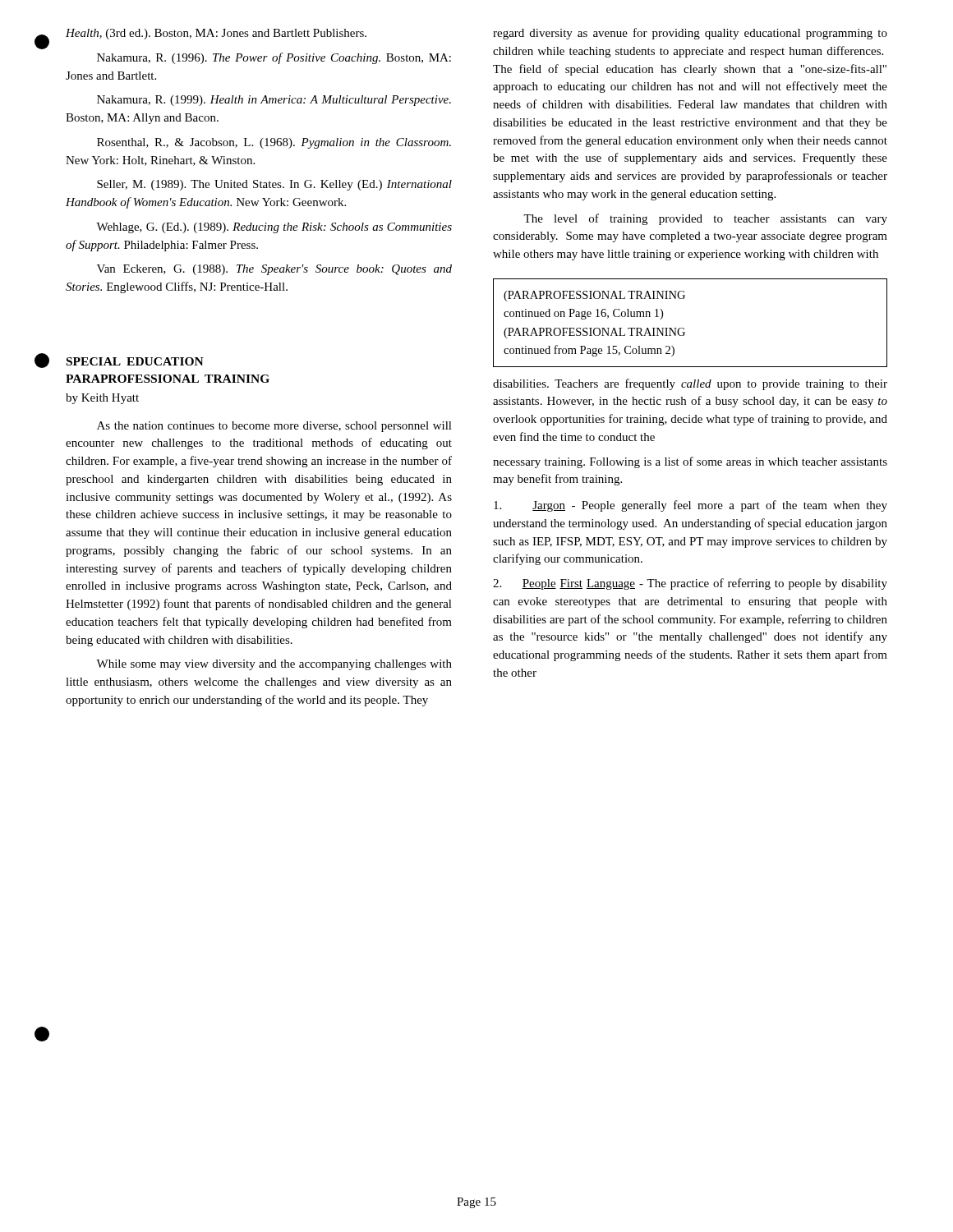Point to the element starting "2. People First Language - The practice of"
This screenshot has height=1232, width=953.
click(x=690, y=628)
